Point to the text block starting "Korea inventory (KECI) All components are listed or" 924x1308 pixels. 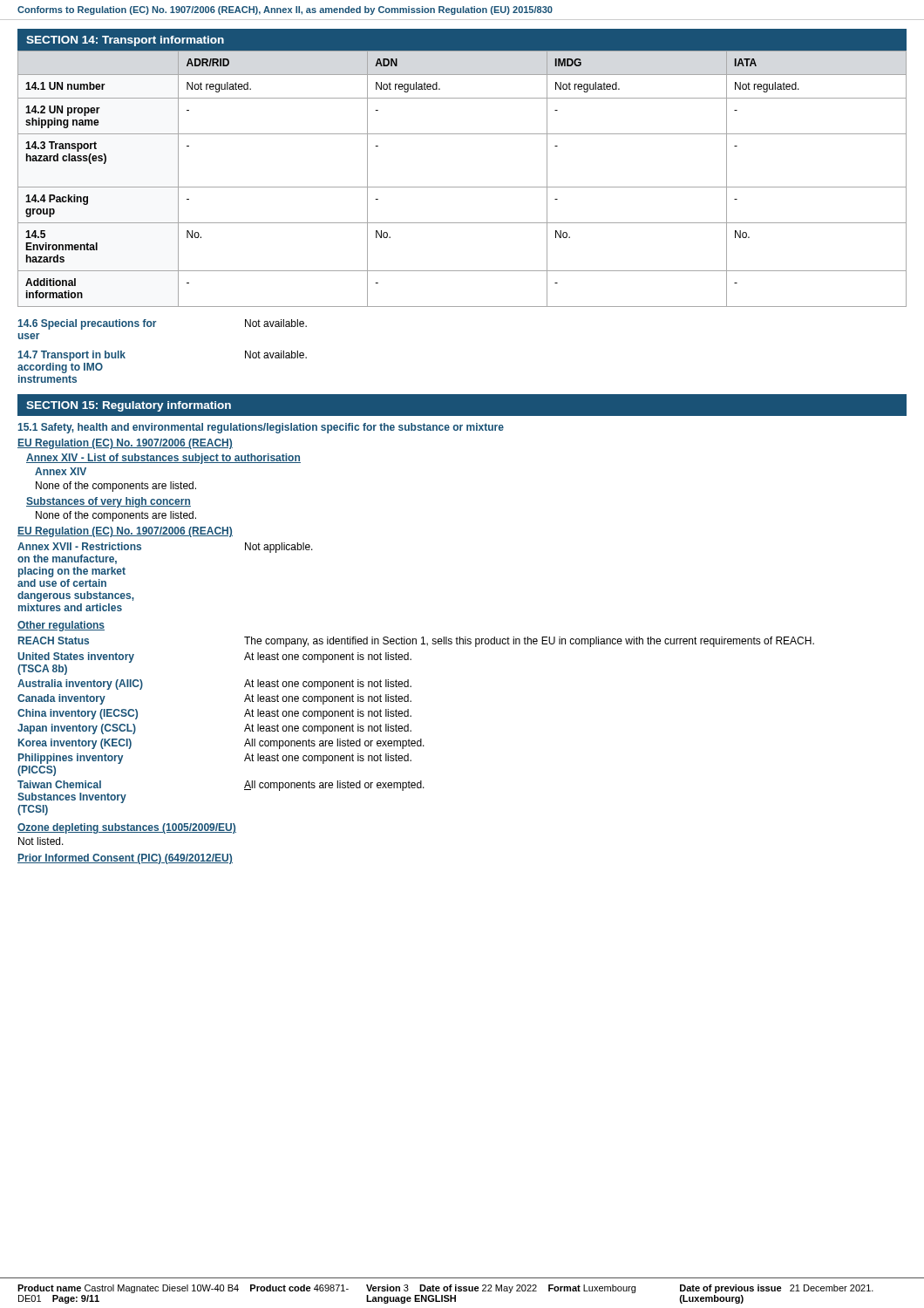click(73, 743)
